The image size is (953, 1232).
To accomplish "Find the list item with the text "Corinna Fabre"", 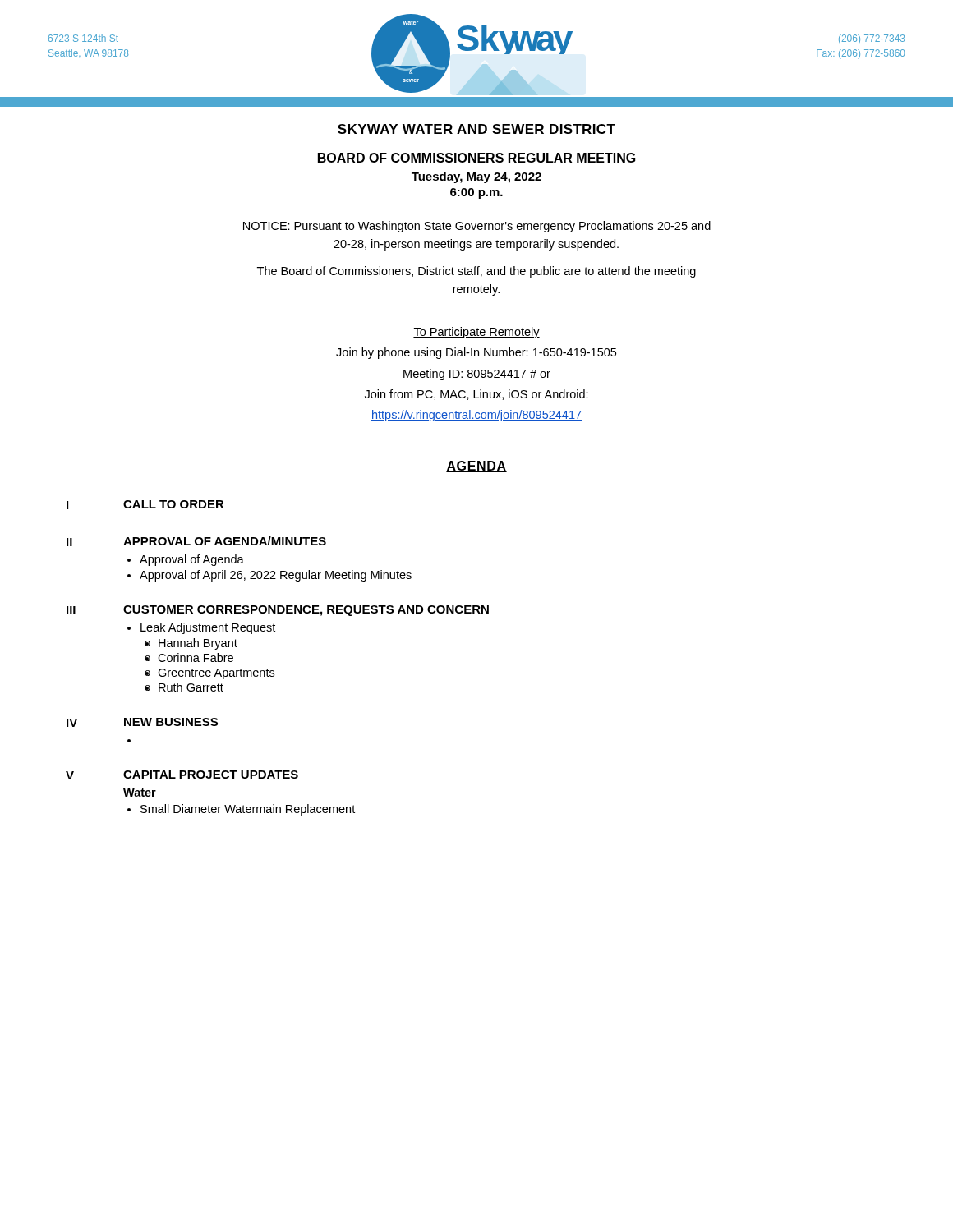I will 196,658.
